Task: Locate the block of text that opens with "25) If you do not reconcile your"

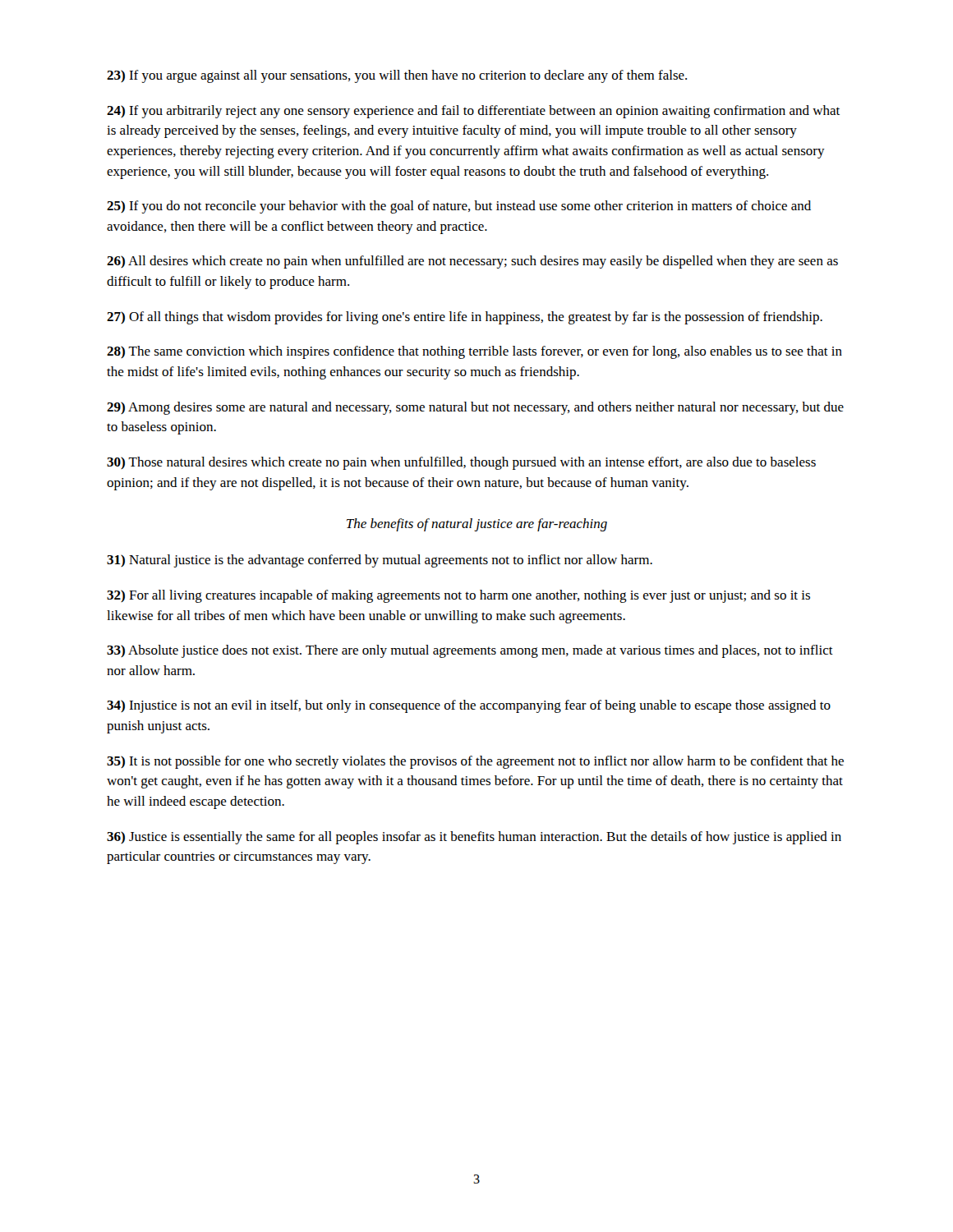Action: pyautogui.click(x=459, y=216)
